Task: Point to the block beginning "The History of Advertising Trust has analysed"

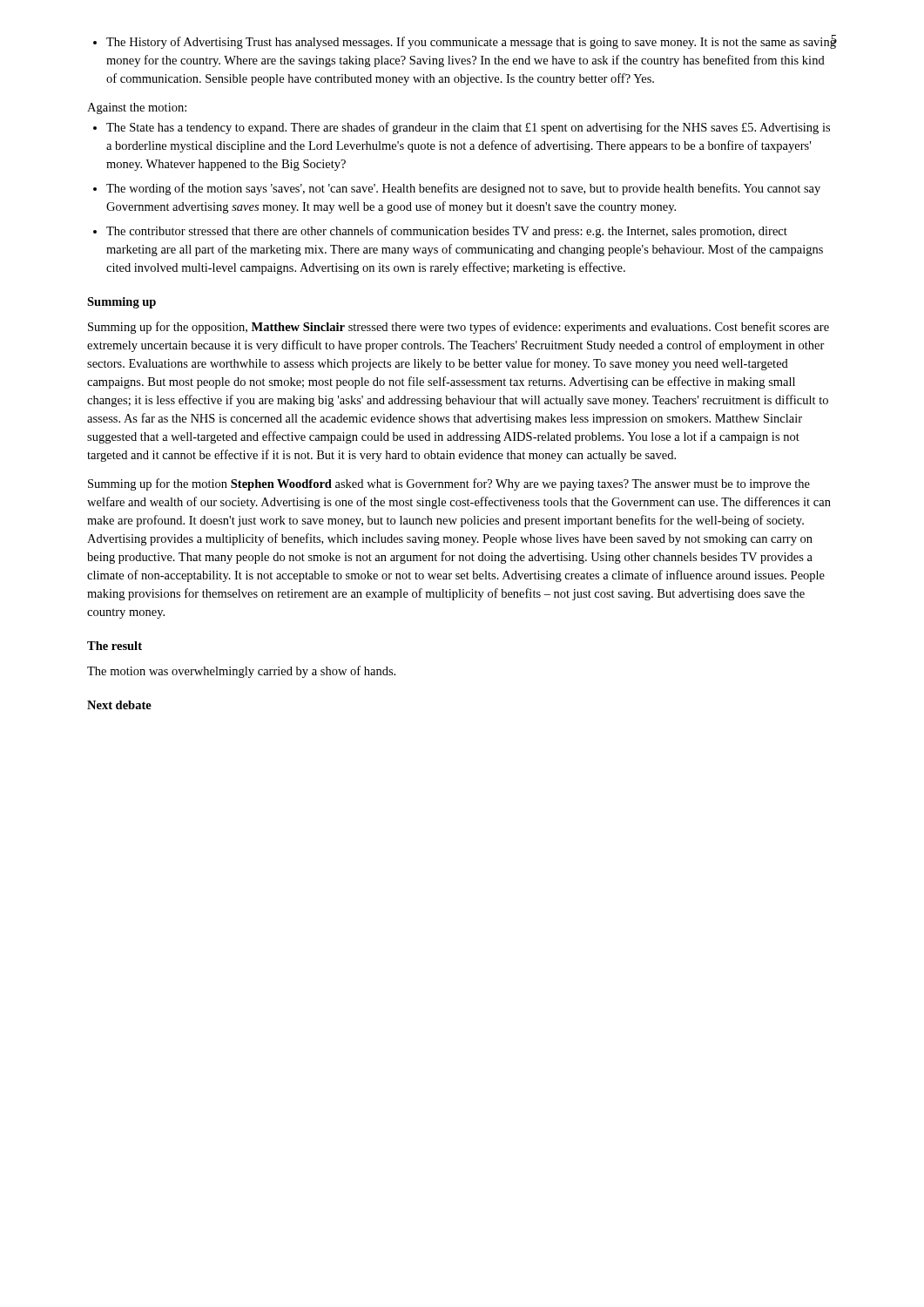Action: [x=462, y=61]
